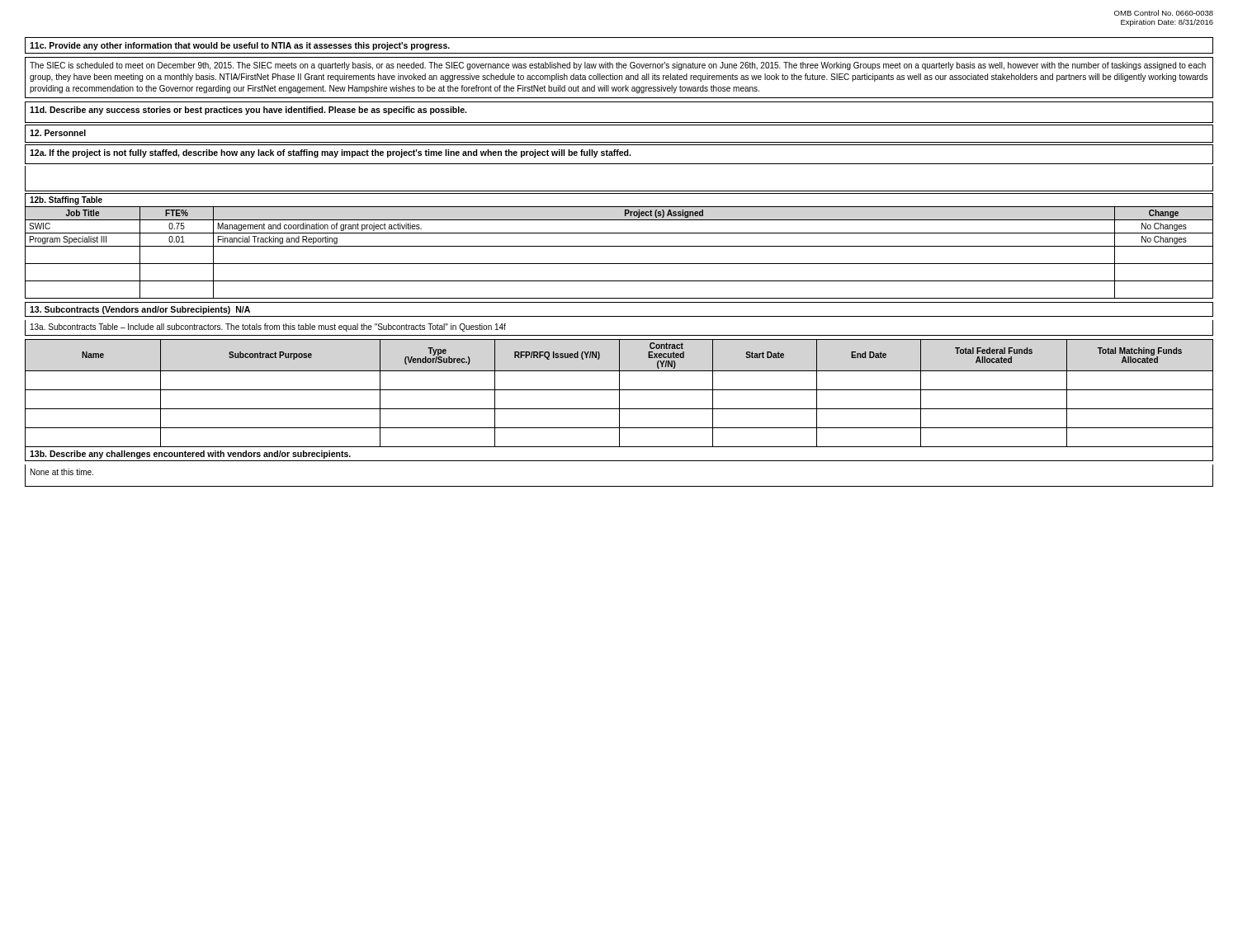Click on the table containing "Total Federal Funds Allocated"
Image resolution: width=1238 pixels, height=952 pixels.
pos(619,393)
